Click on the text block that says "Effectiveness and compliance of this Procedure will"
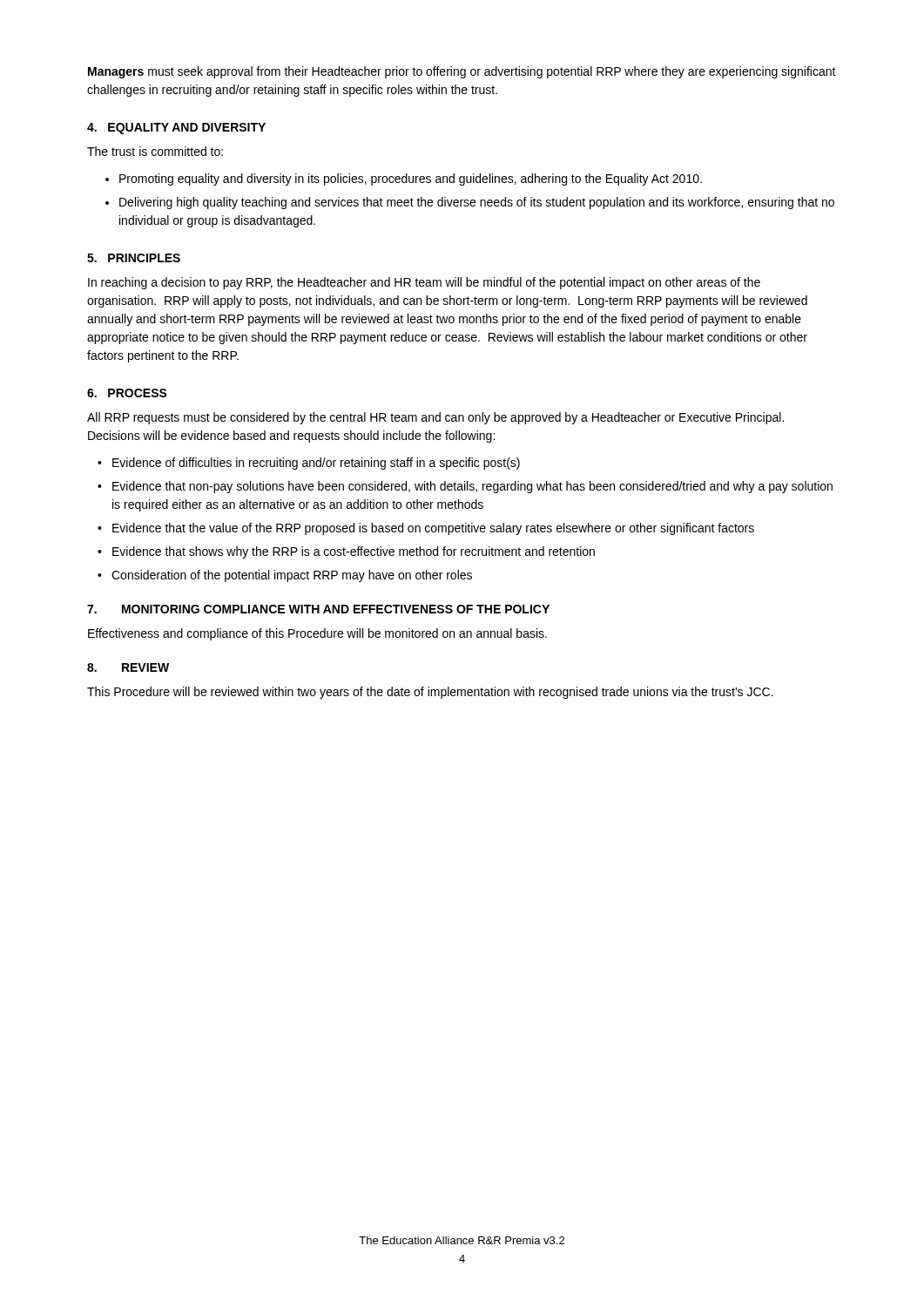This screenshot has width=924, height=1307. [x=317, y=633]
